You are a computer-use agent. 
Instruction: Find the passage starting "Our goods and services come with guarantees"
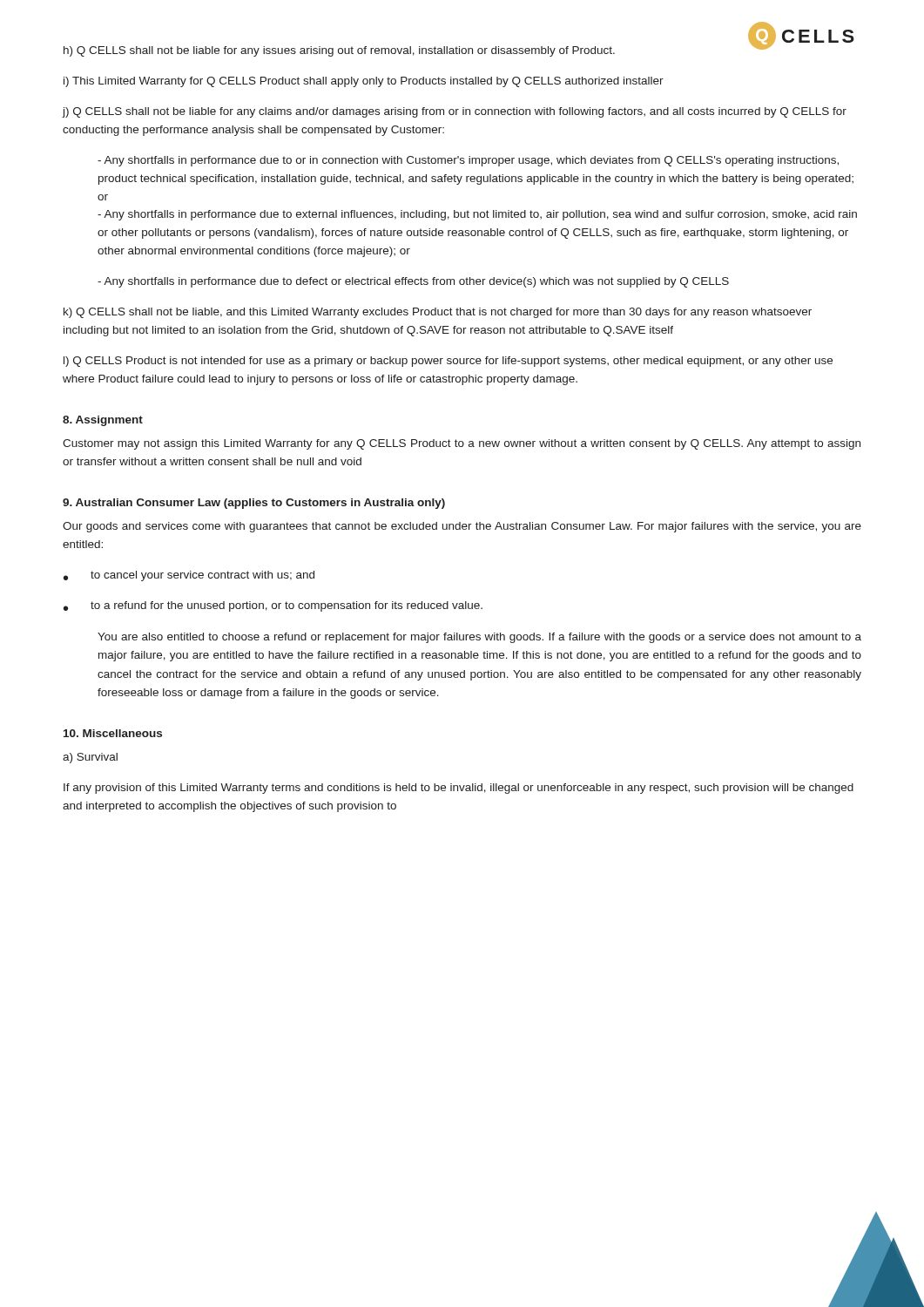tap(462, 536)
